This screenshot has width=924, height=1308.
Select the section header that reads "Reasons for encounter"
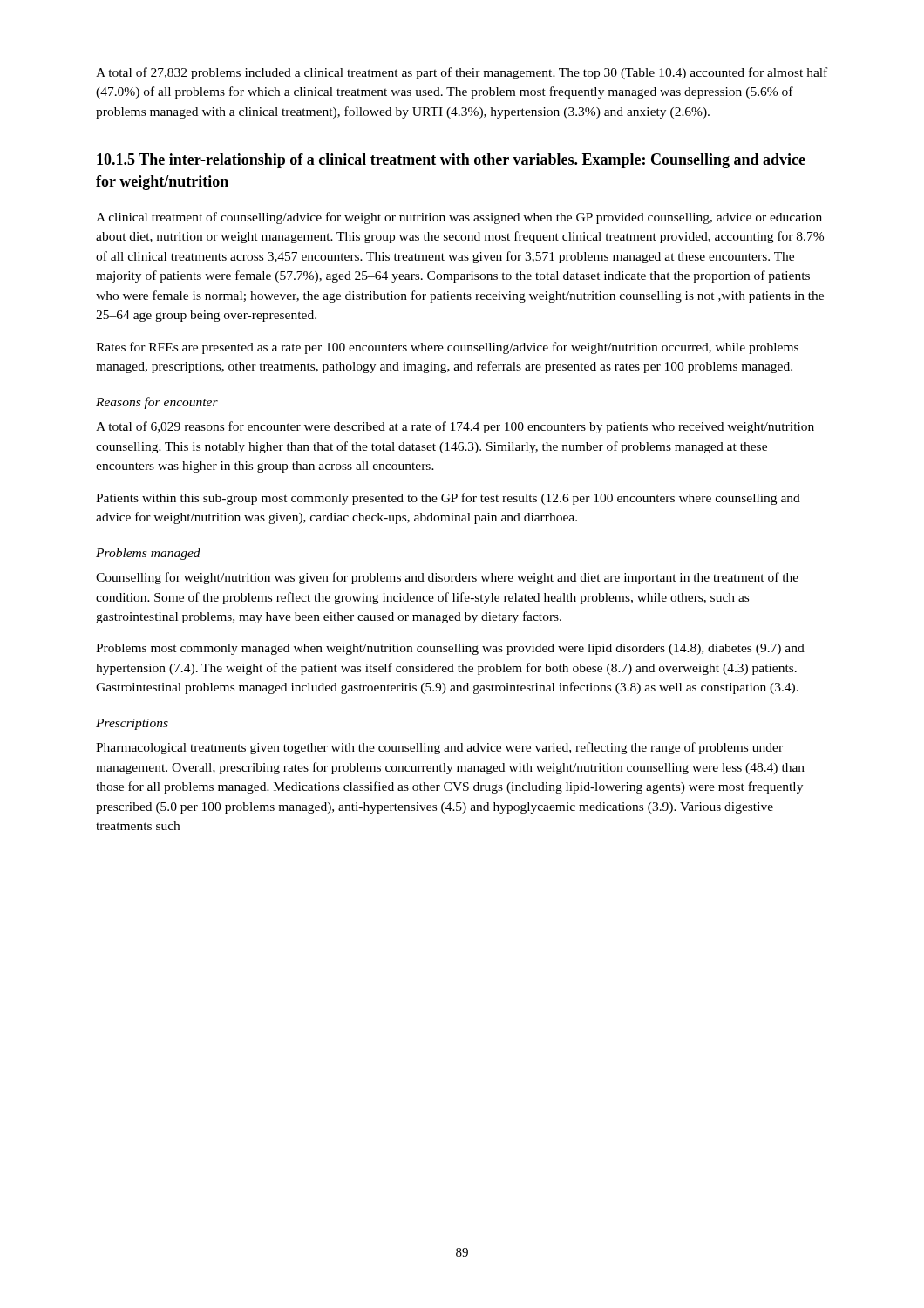pos(157,401)
